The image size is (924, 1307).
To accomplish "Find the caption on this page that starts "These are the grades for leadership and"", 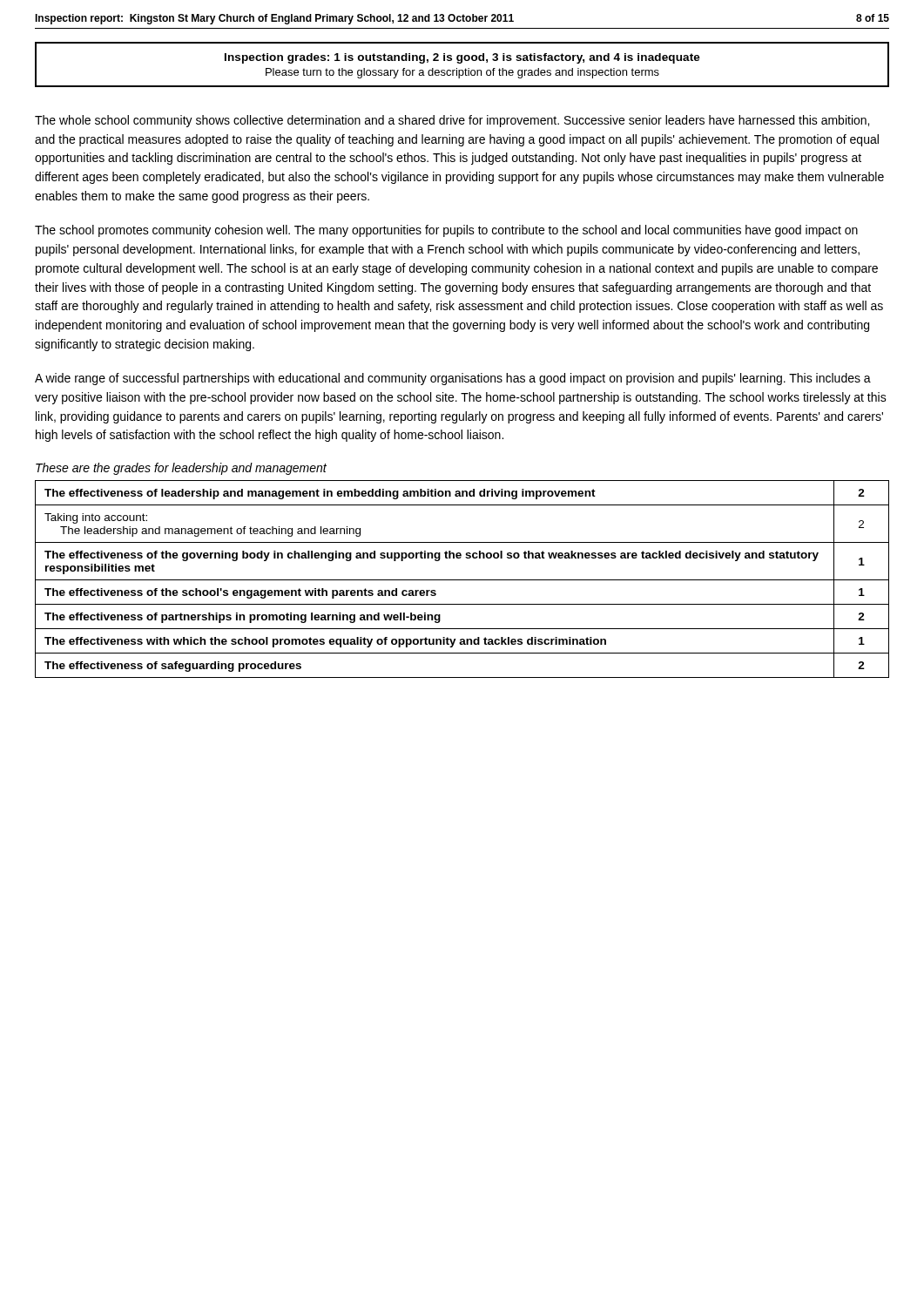I will point(181,468).
